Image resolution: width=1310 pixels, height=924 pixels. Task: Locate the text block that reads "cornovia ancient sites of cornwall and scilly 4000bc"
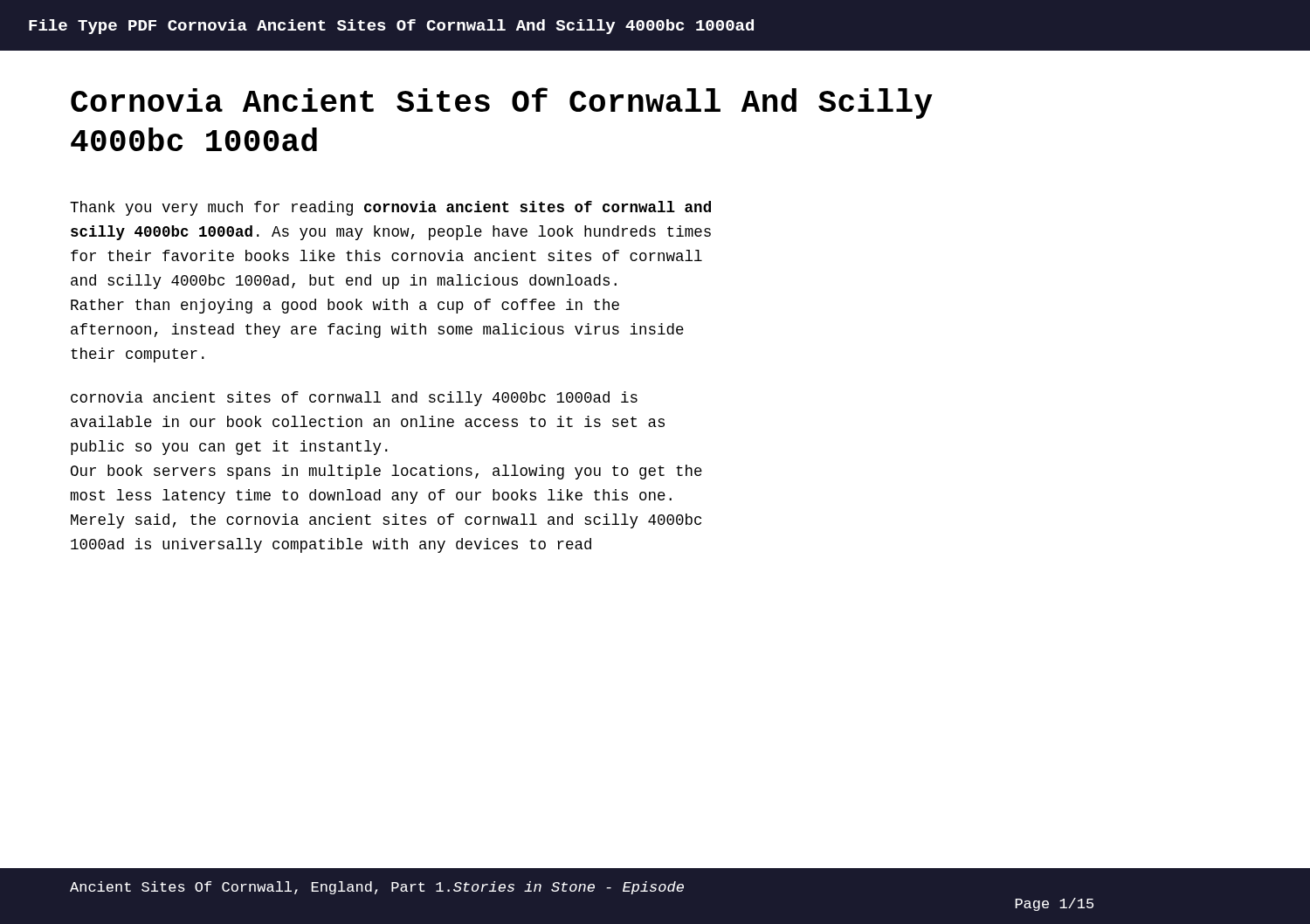click(655, 471)
